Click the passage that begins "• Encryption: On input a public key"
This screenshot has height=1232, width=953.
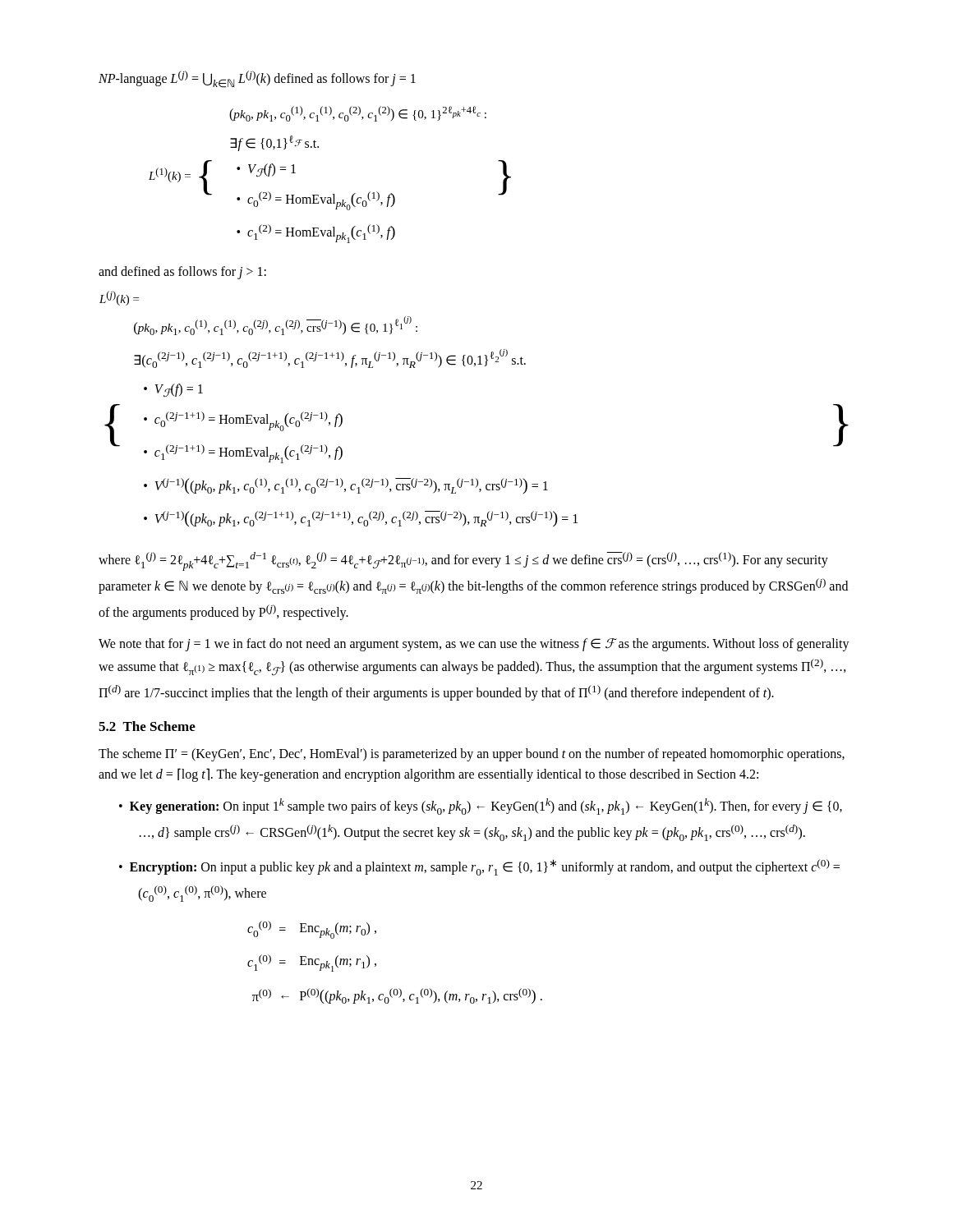coord(479,880)
